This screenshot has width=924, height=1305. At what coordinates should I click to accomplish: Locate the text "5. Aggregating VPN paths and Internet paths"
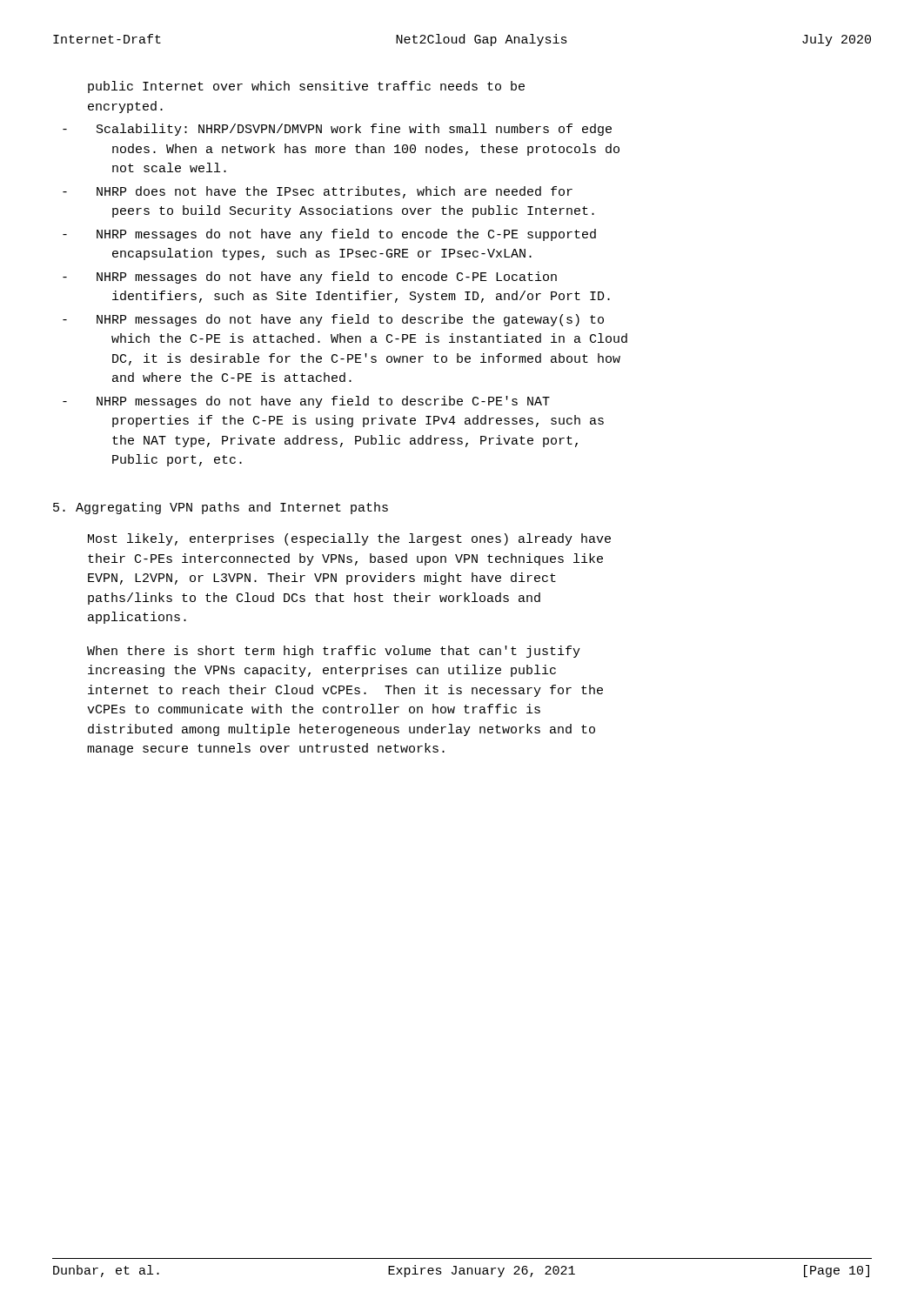pyautogui.click(x=221, y=508)
